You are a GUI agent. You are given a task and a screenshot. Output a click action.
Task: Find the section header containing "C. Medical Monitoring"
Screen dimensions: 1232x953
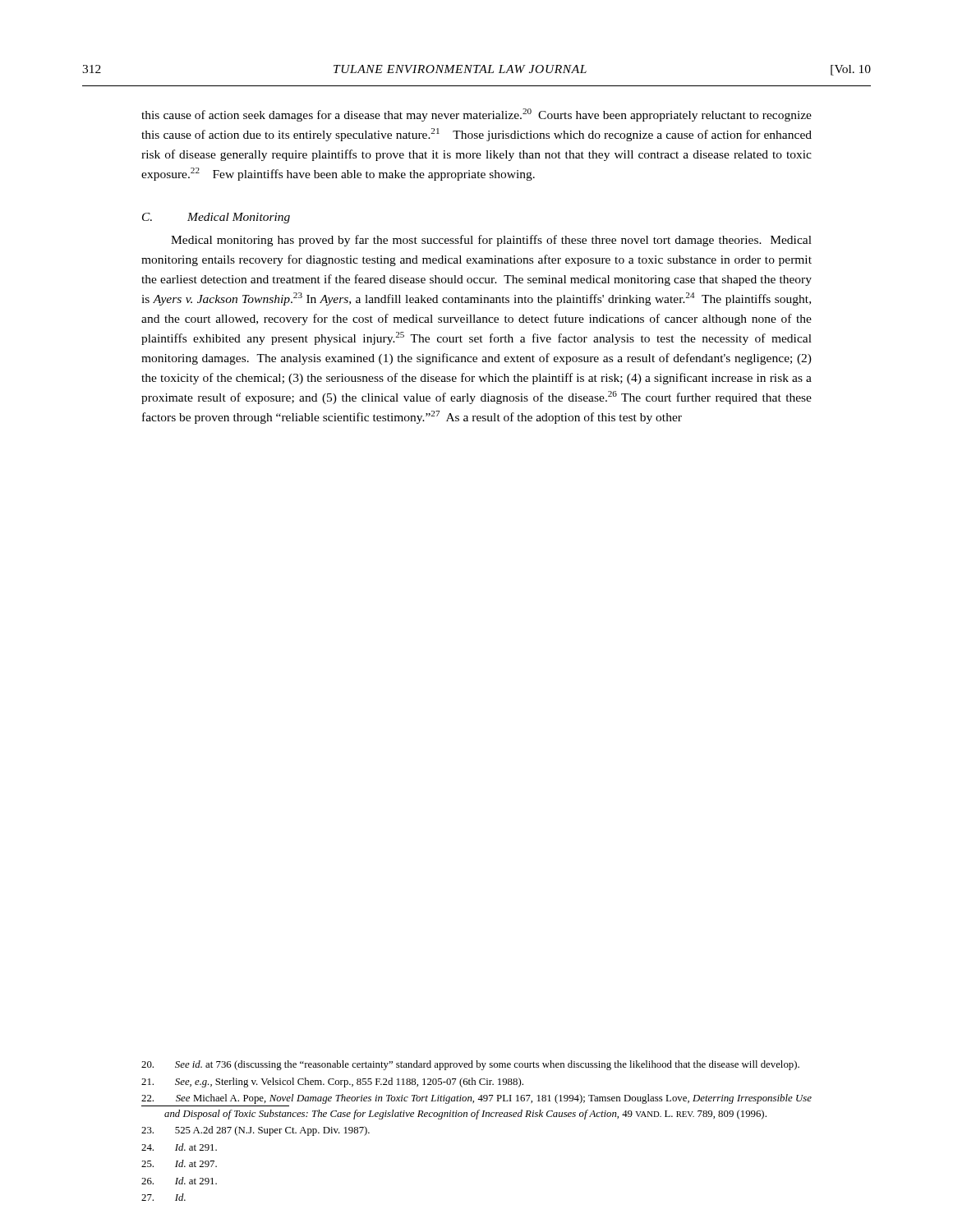(216, 217)
